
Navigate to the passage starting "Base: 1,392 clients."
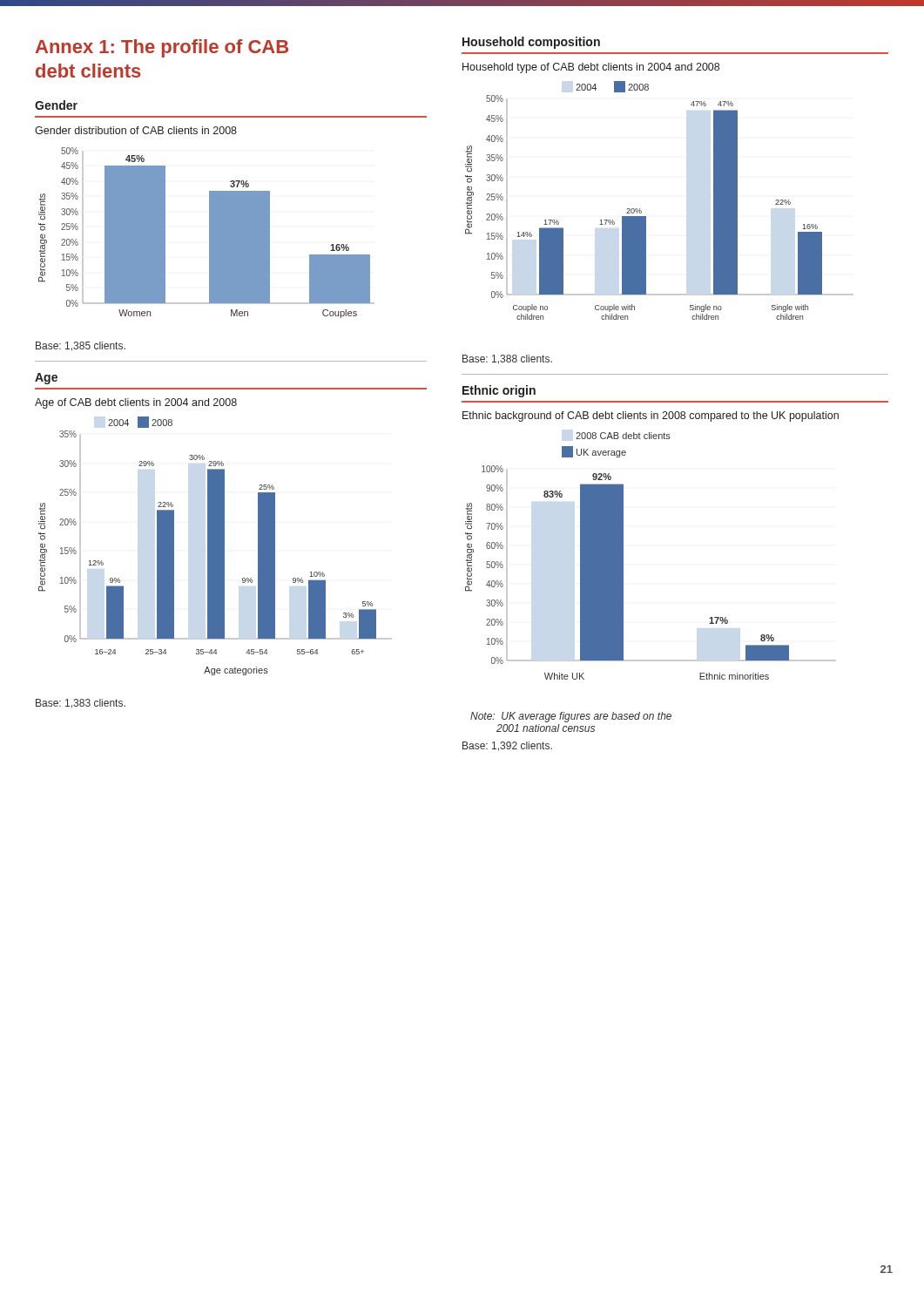(x=507, y=746)
